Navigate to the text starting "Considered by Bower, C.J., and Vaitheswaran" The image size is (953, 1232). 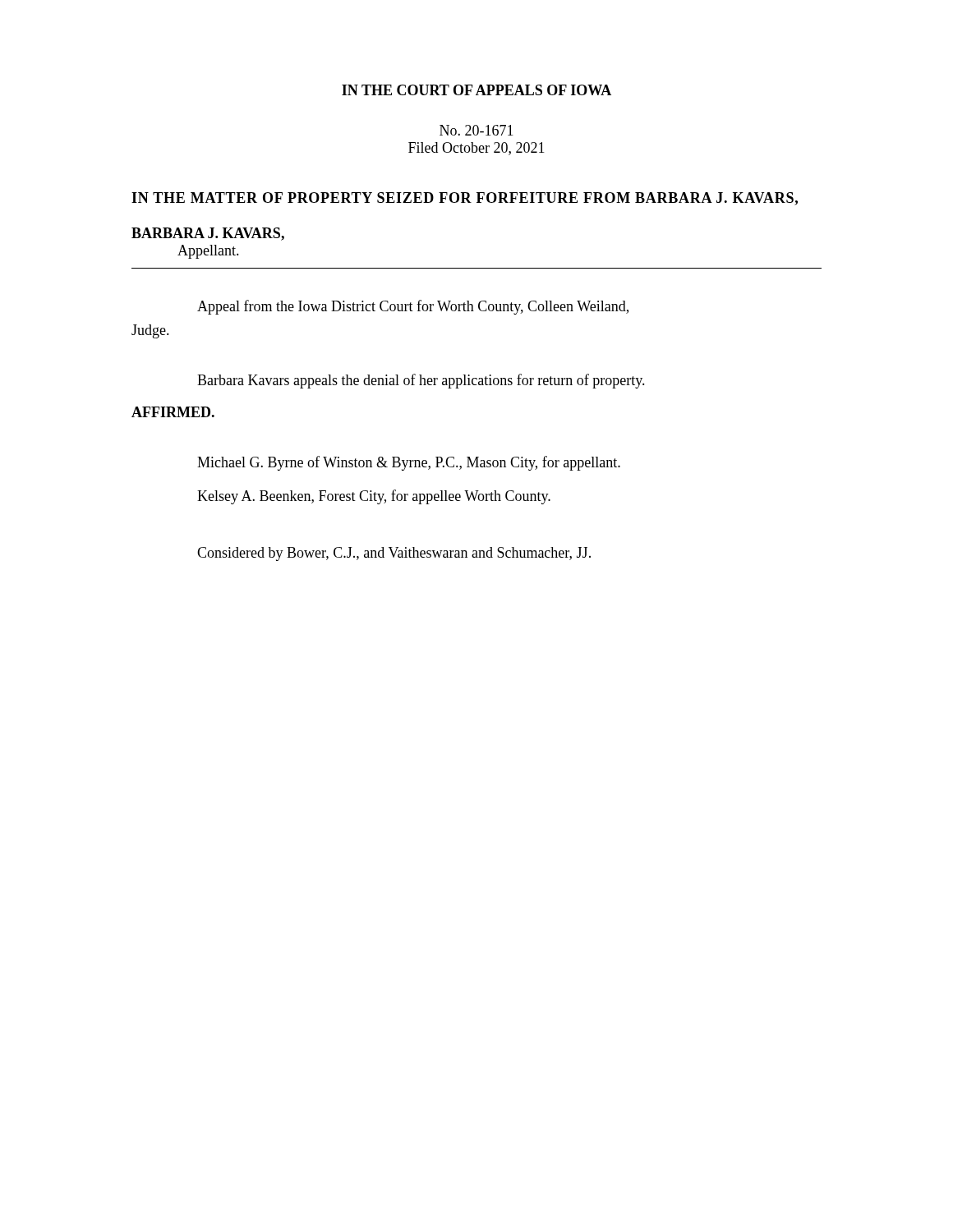click(x=394, y=553)
